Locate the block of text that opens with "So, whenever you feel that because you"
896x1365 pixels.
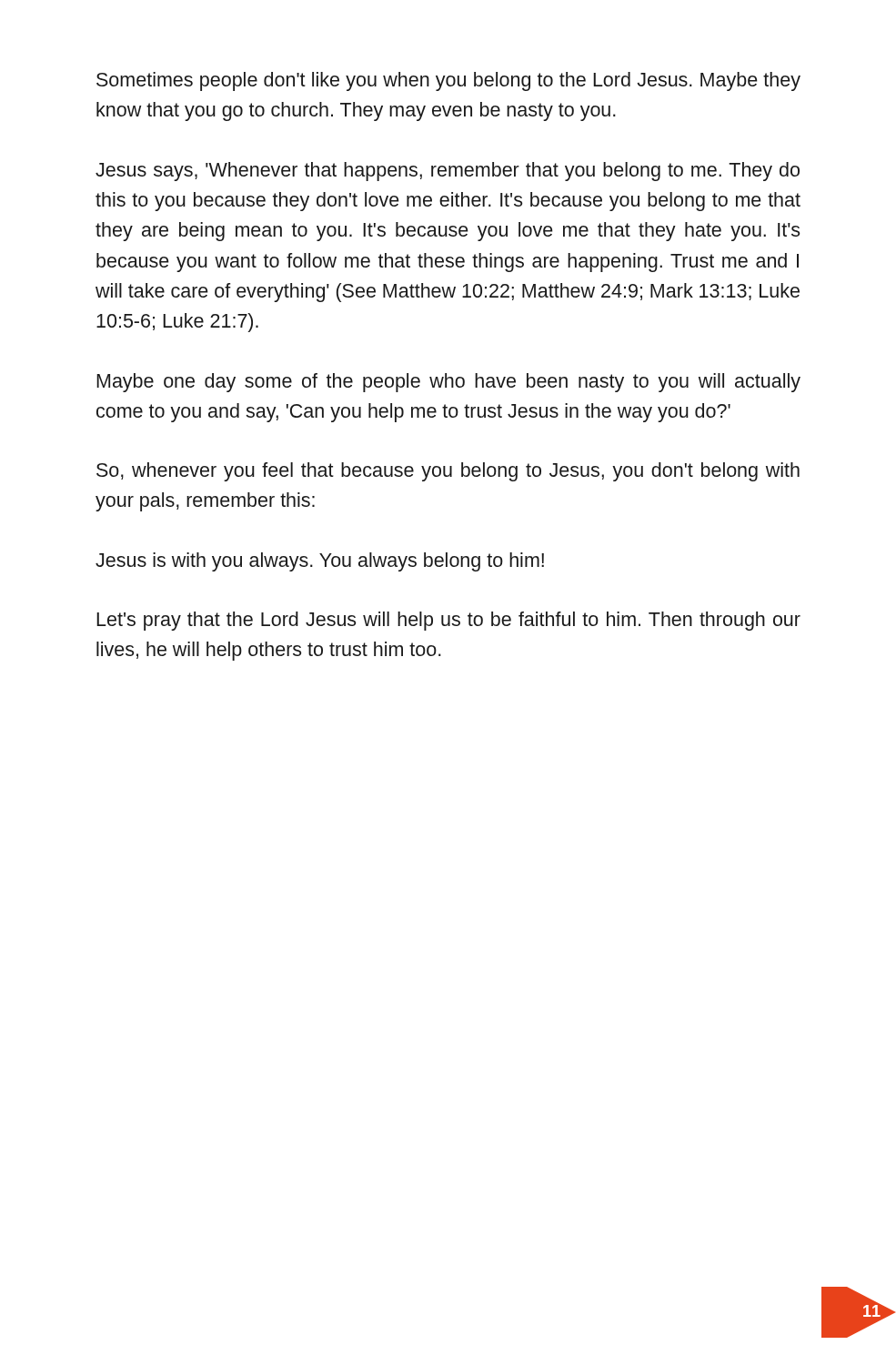pyautogui.click(x=448, y=486)
